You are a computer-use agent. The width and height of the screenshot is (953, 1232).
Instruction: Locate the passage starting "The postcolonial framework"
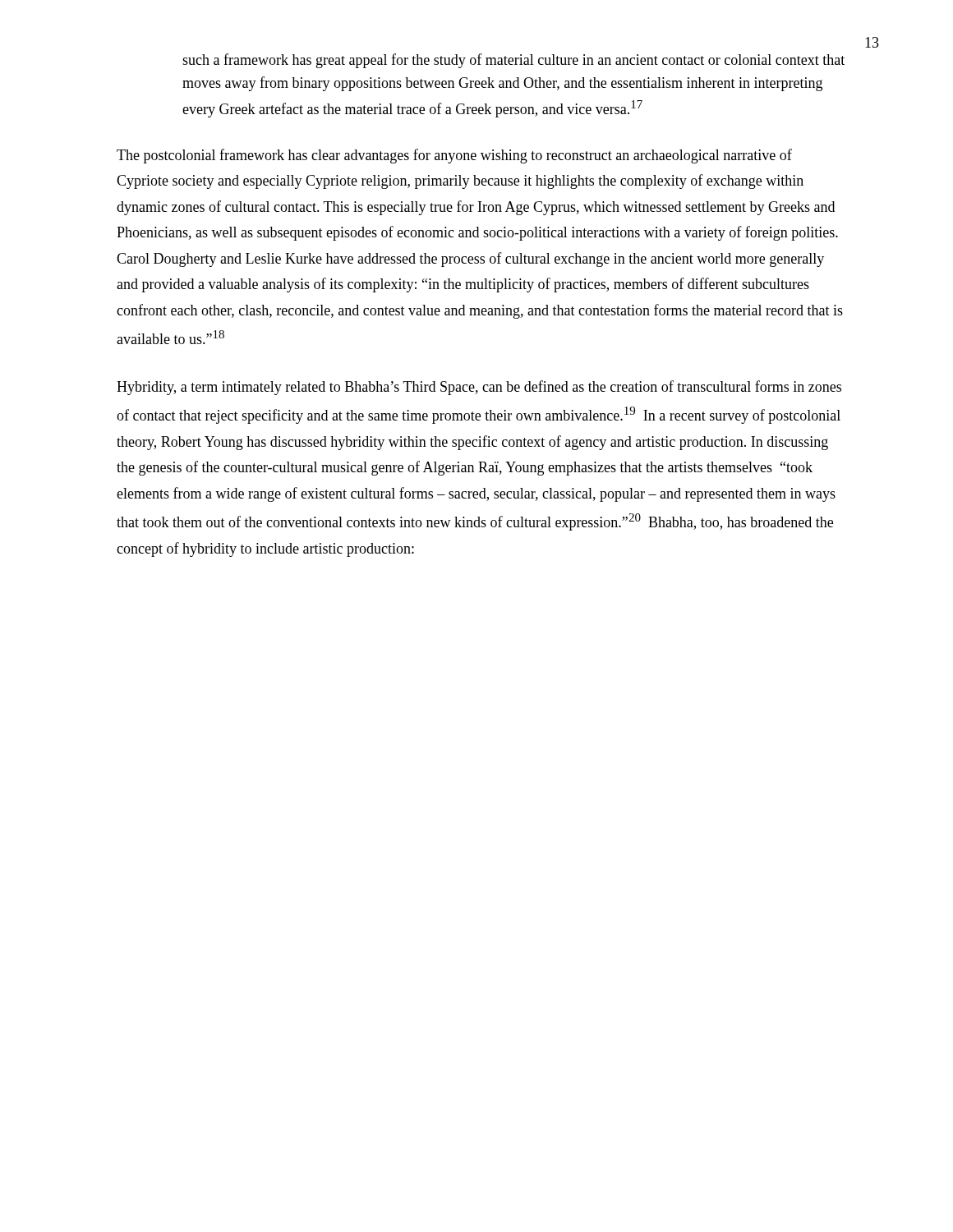click(x=480, y=247)
